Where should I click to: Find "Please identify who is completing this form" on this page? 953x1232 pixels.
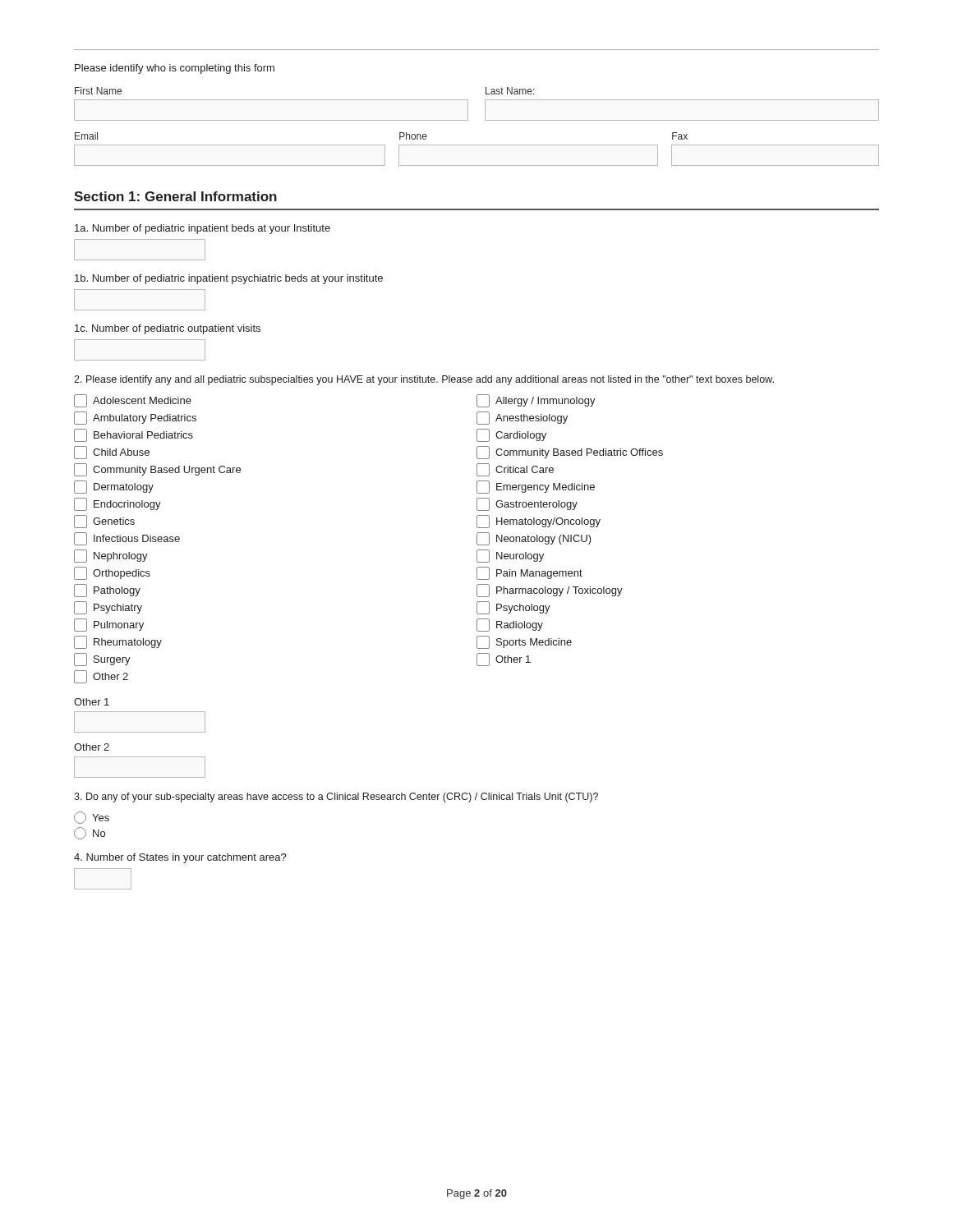point(175,68)
